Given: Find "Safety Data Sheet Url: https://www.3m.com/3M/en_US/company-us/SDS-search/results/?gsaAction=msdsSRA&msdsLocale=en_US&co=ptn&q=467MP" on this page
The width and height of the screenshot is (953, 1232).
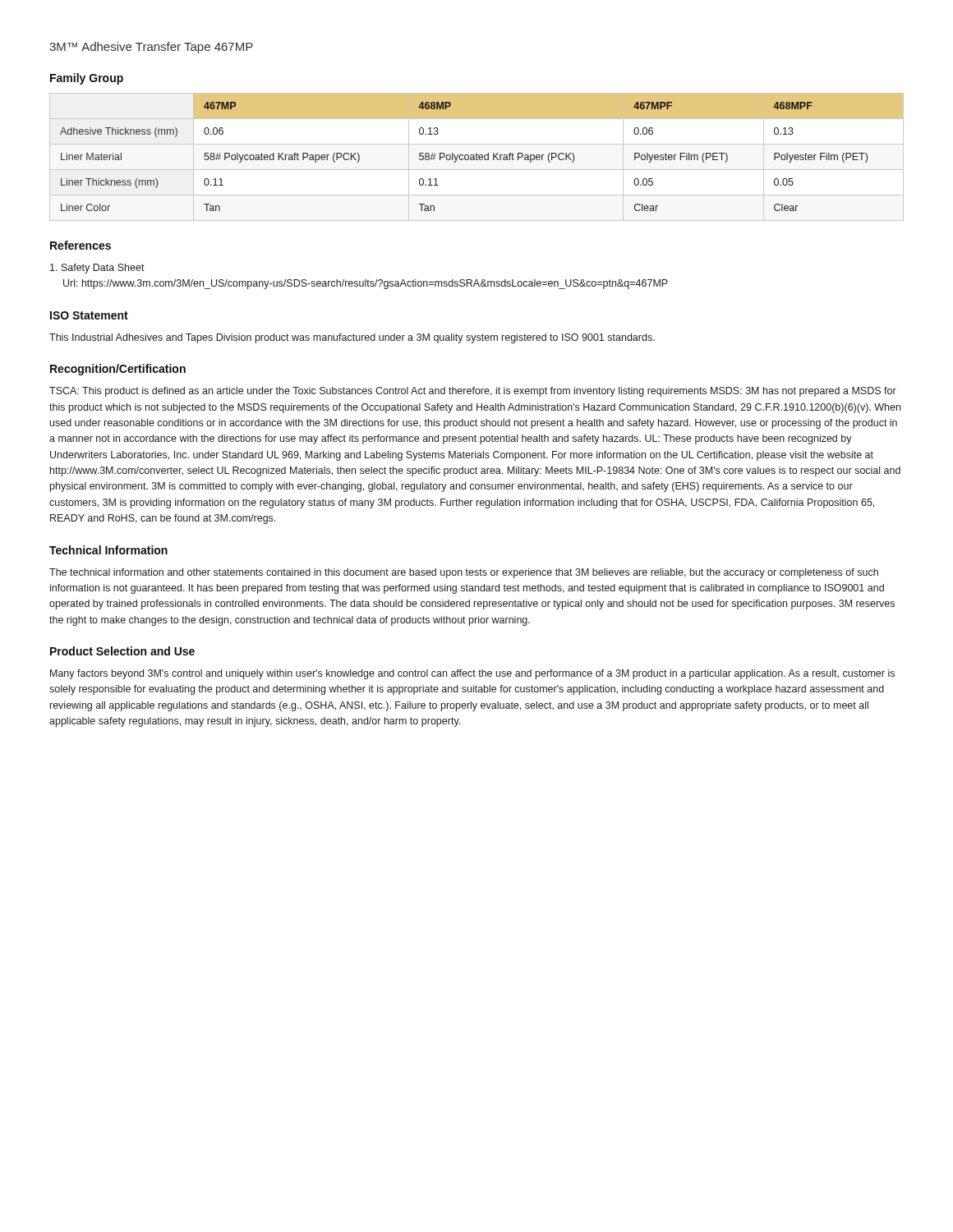Looking at the screenshot, I should (x=476, y=275).
